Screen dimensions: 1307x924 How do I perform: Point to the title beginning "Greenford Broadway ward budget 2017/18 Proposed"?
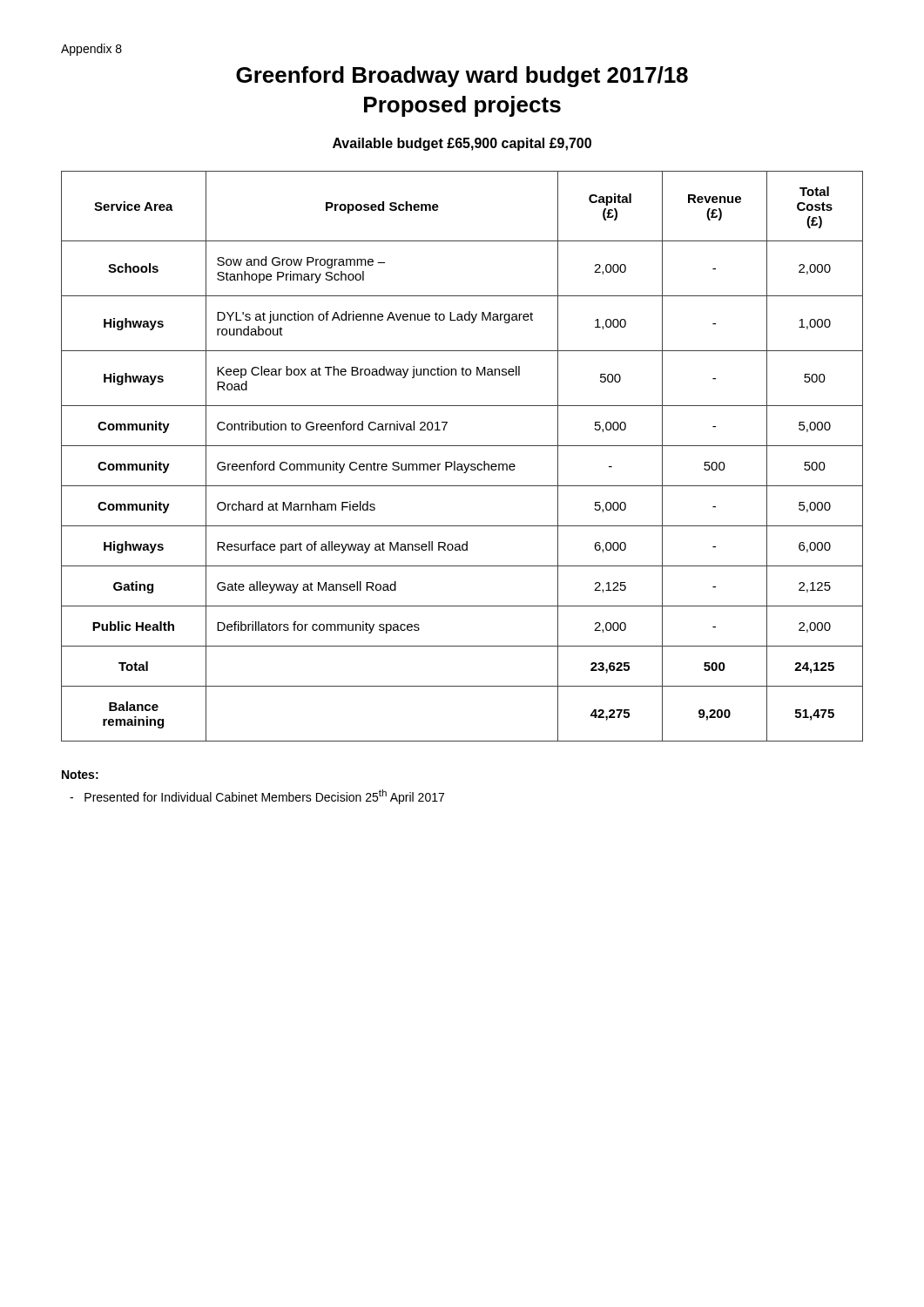pyautogui.click(x=462, y=90)
